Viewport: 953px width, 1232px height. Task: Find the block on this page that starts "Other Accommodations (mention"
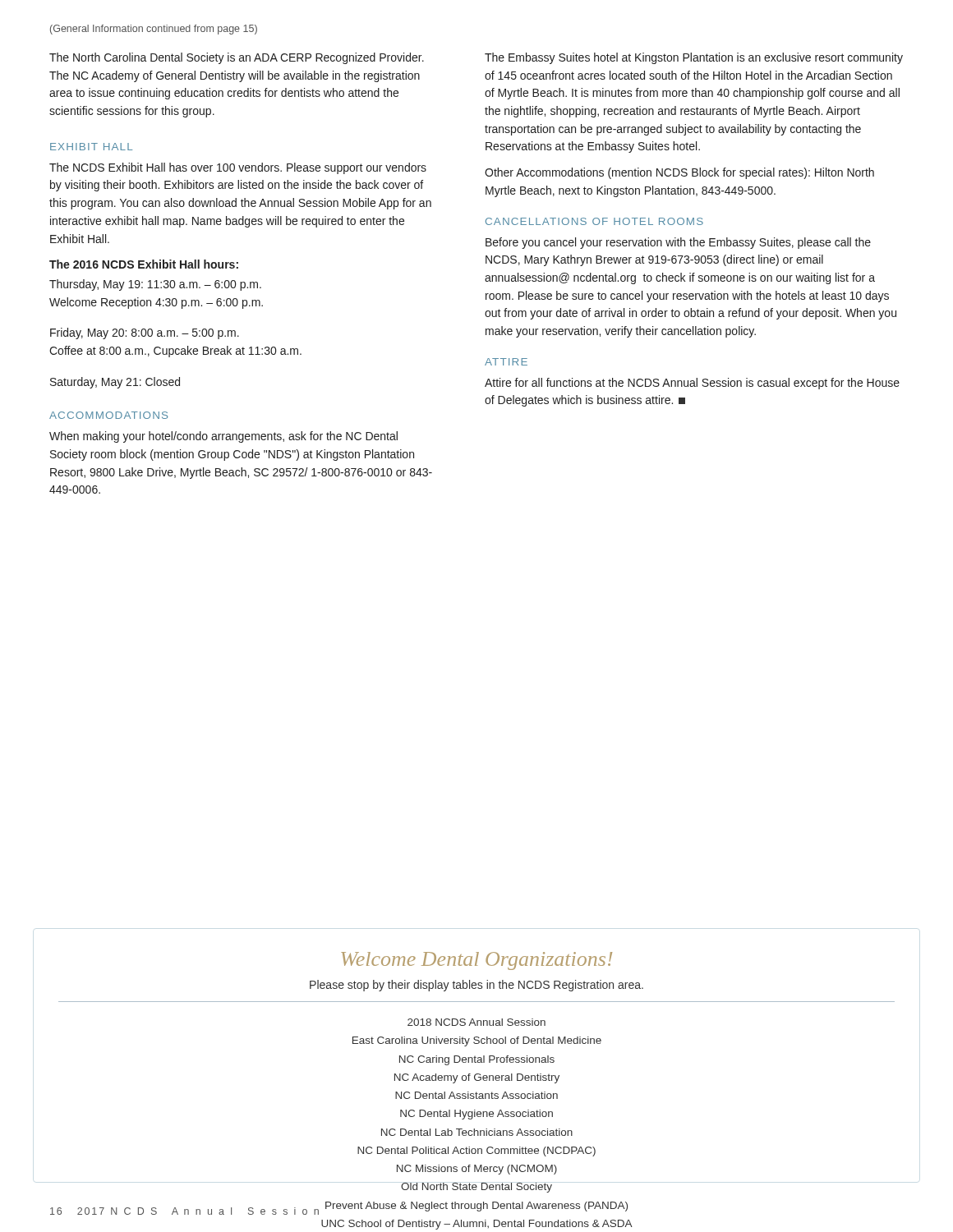pyautogui.click(x=694, y=182)
